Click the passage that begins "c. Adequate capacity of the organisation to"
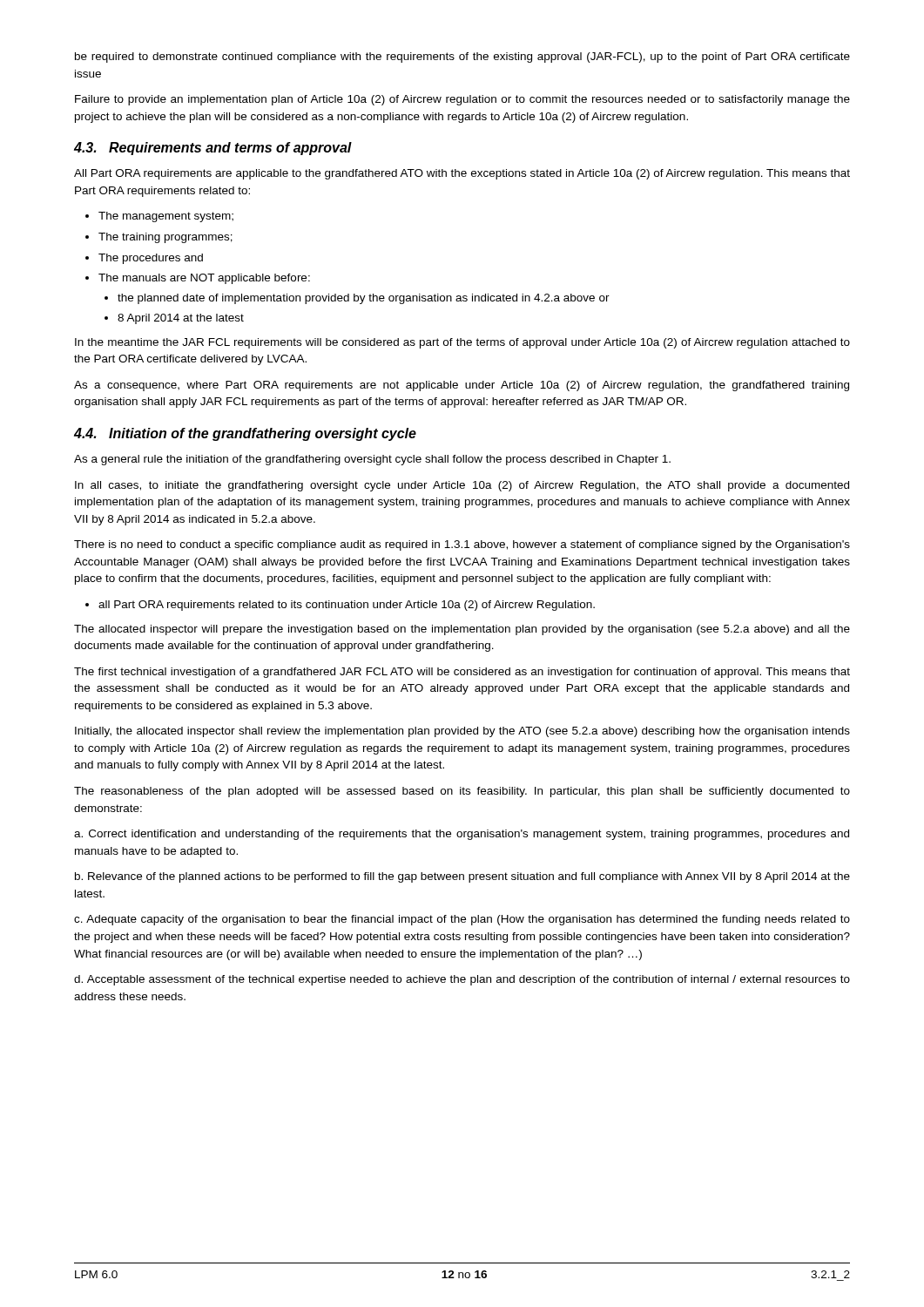This screenshot has height=1307, width=924. point(462,936)
